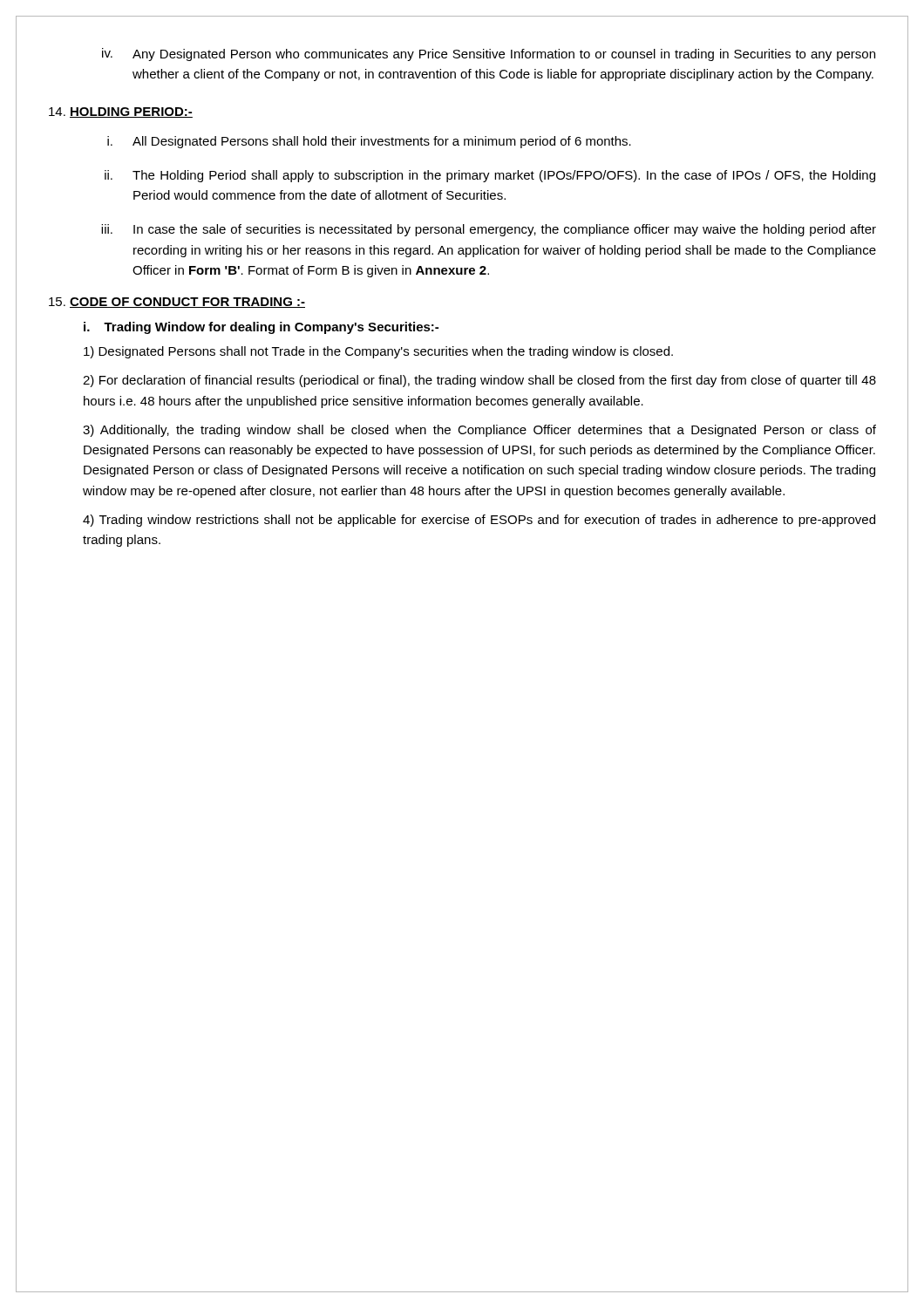Locate the block of text that opens with "i. All Designated Persons shall hold their"
The height and width of the screenshot is (1308, 924).
click(462, 141)
